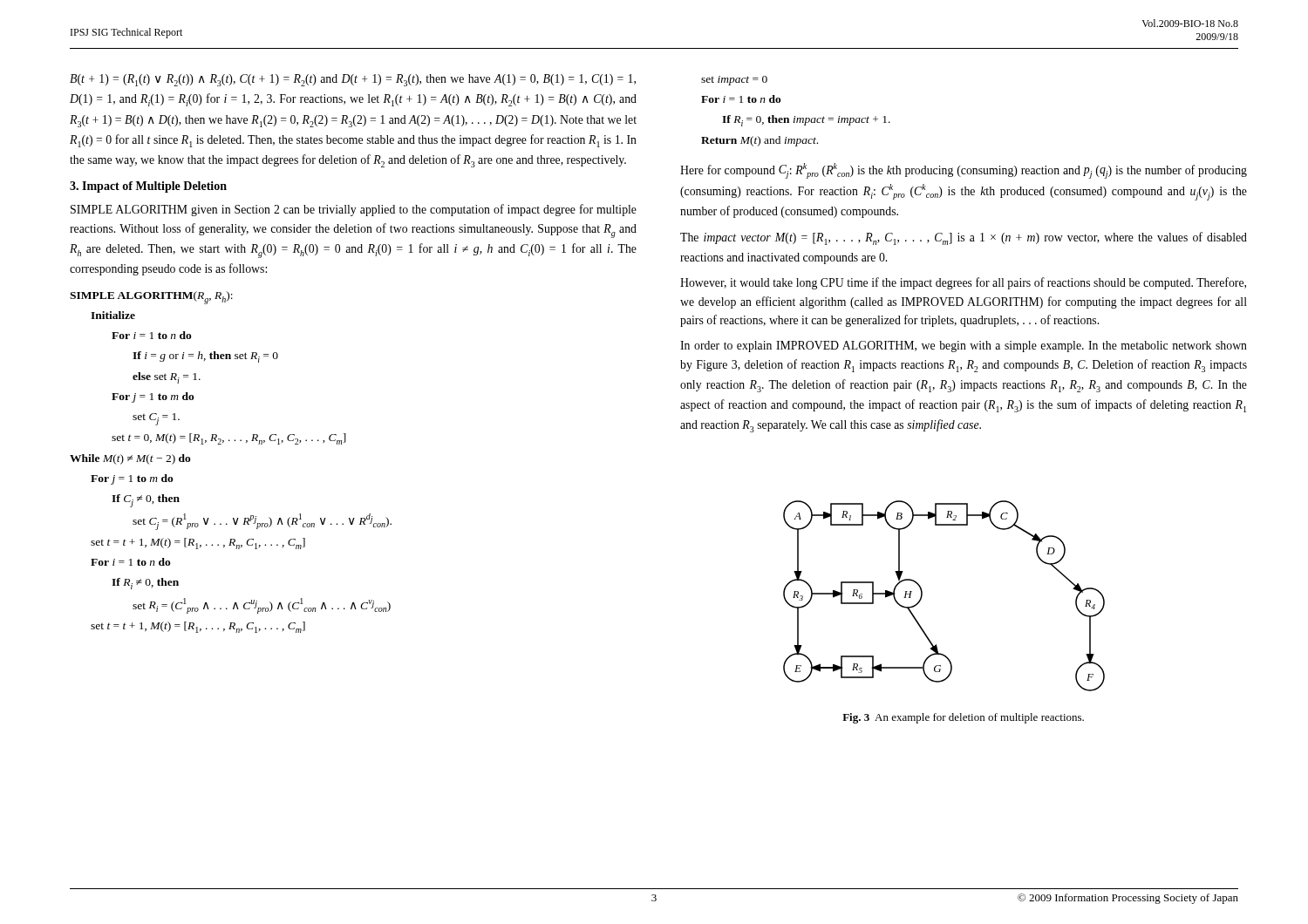Navigate to the text starting "The impact vector"
Image resolution: width=1308 pixels, height=924 pixels.
point(964,247)
